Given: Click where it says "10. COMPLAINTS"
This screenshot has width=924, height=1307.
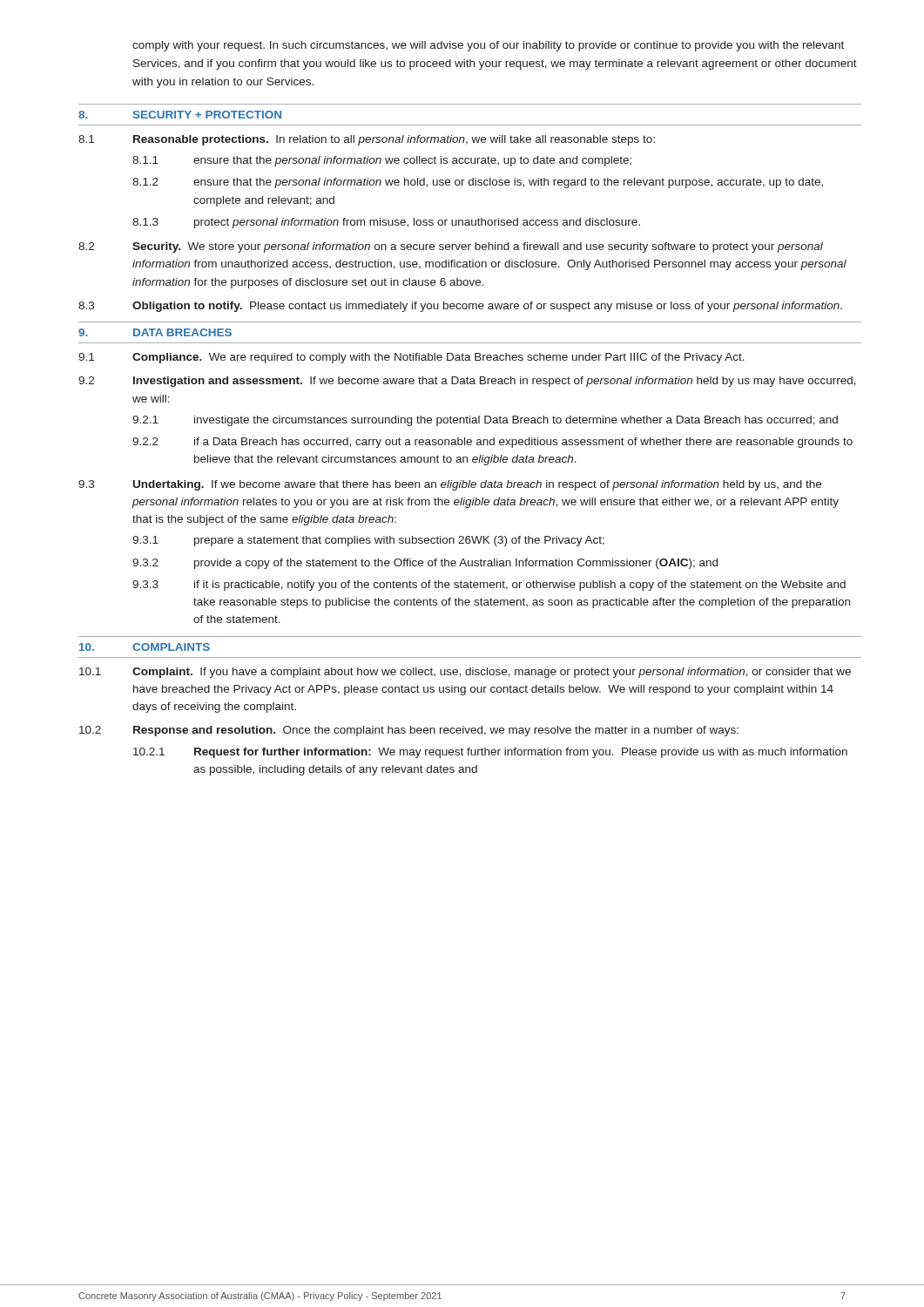Looking at the screenshot, I should 144,647.
